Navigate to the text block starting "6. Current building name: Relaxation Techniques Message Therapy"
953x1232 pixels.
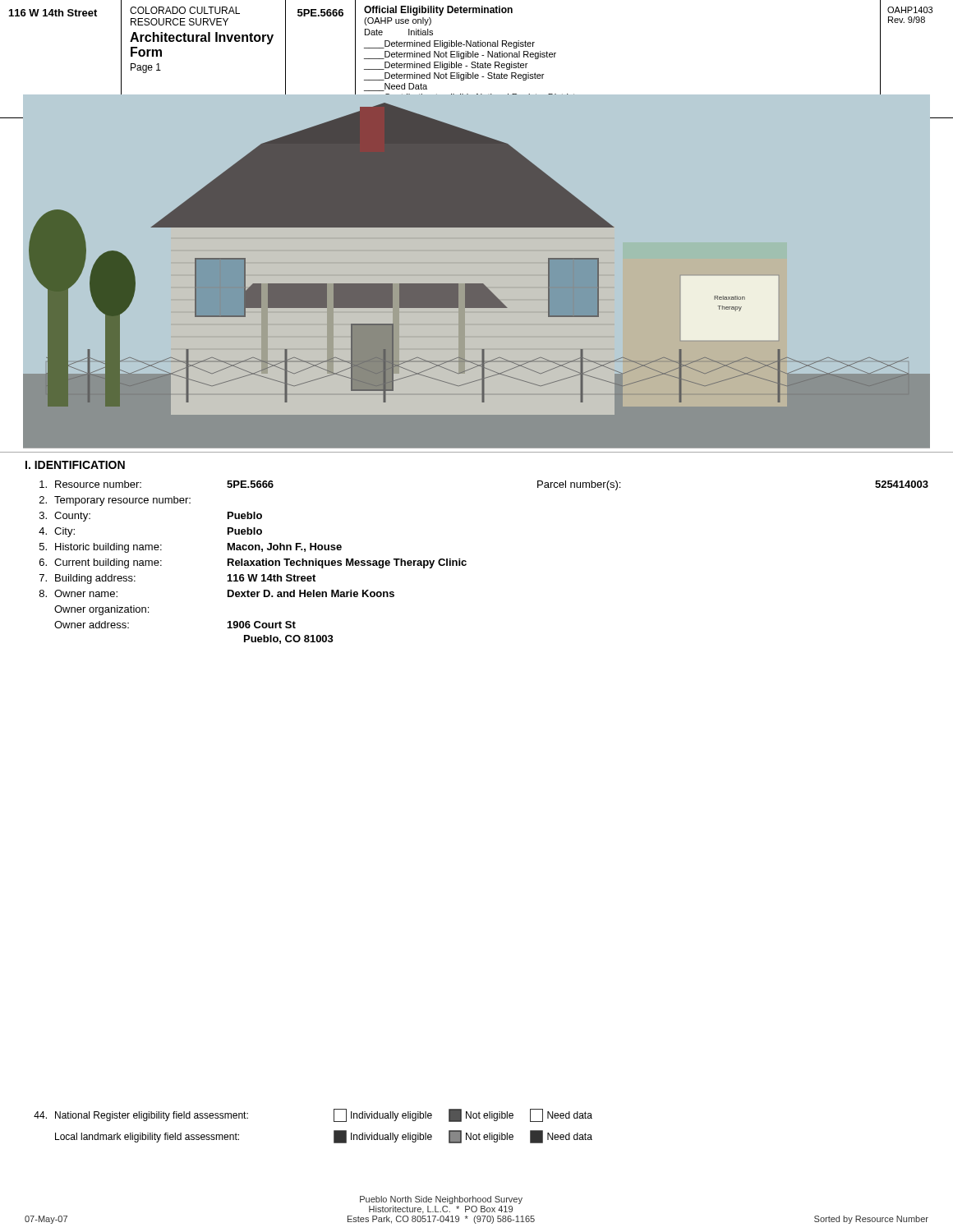[x=246, y=562]
